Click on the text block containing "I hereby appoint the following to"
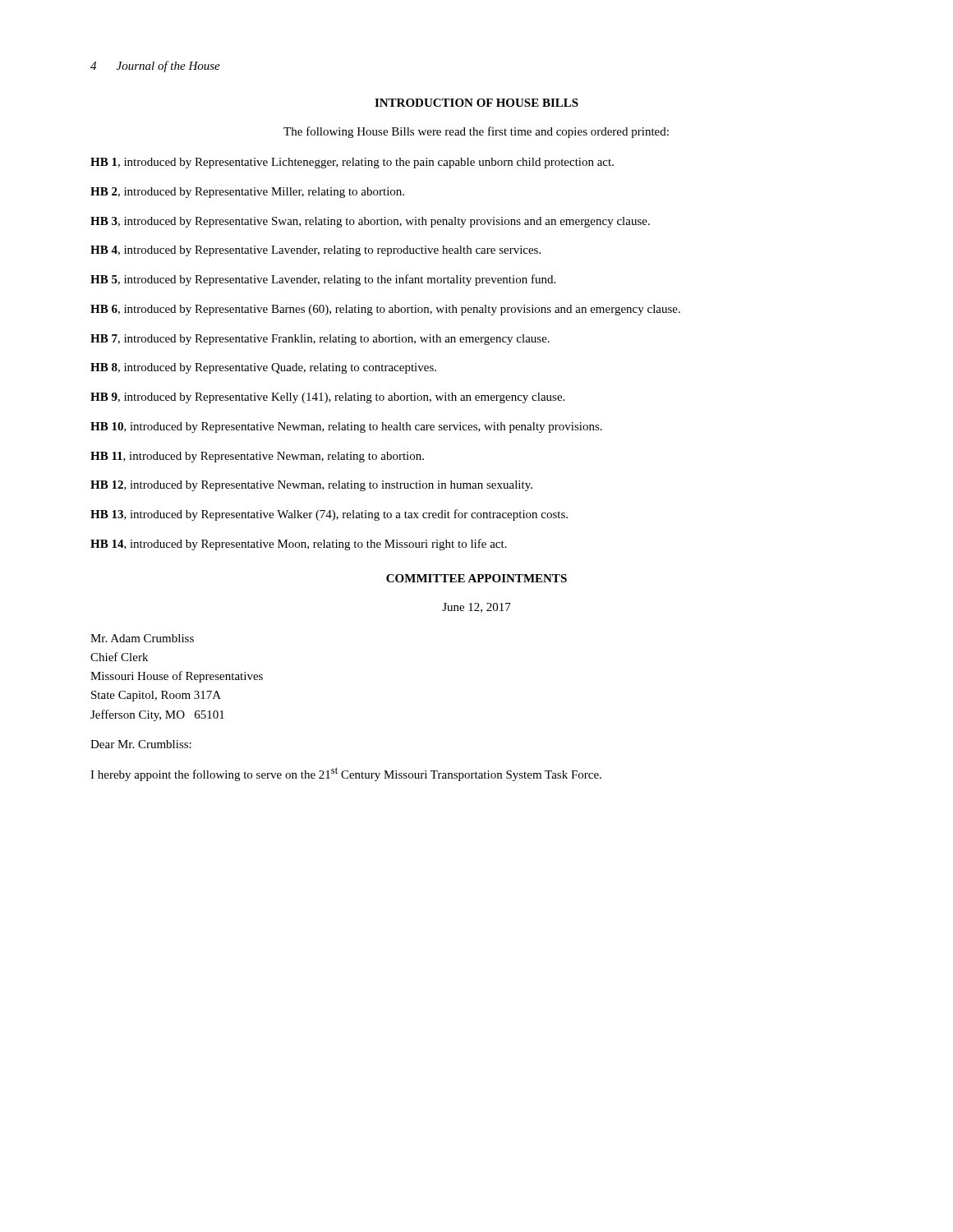The width and height of the screenshot is (953, 1232). coord(346,773)
